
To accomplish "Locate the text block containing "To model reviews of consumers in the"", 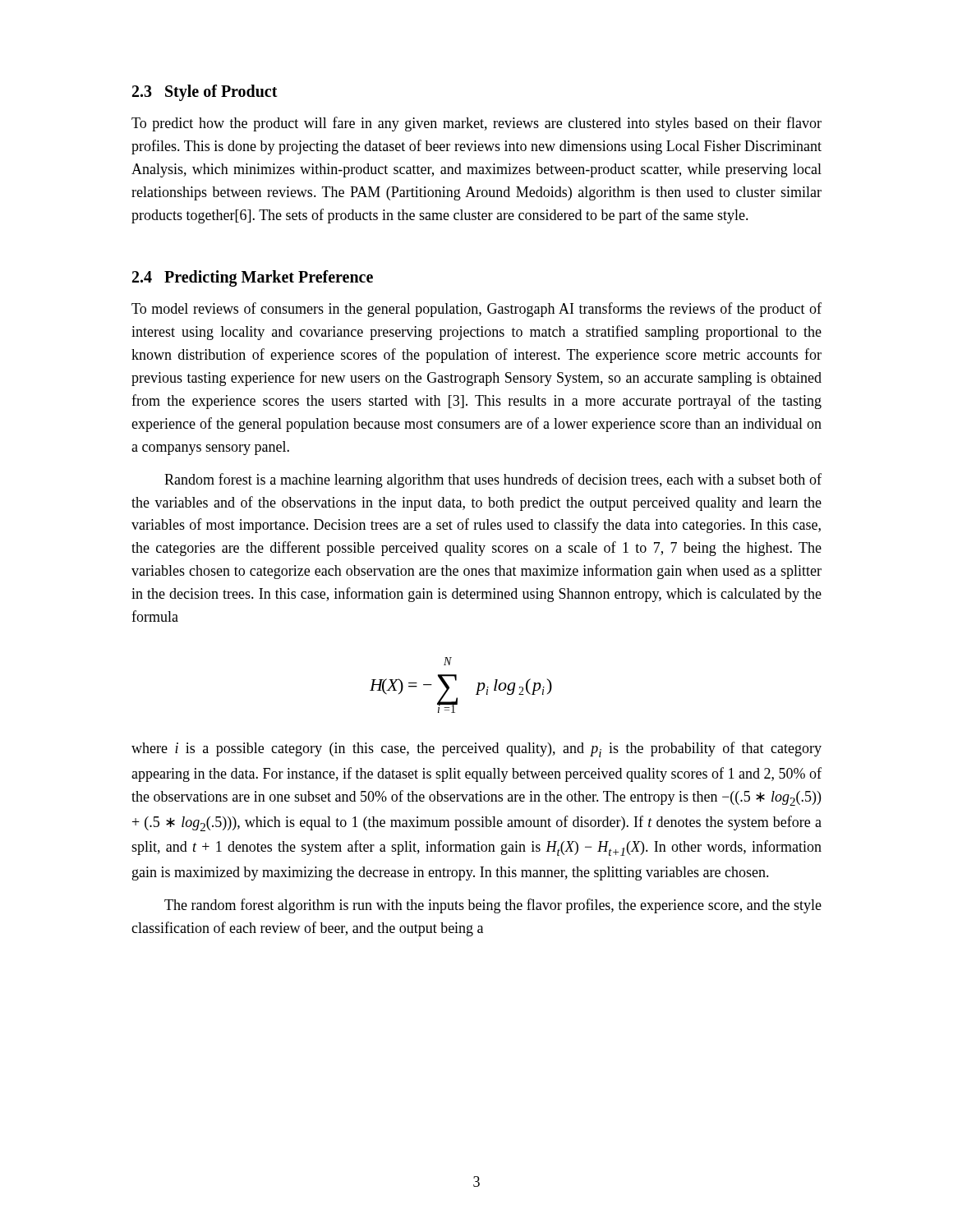I will point(476,379).
